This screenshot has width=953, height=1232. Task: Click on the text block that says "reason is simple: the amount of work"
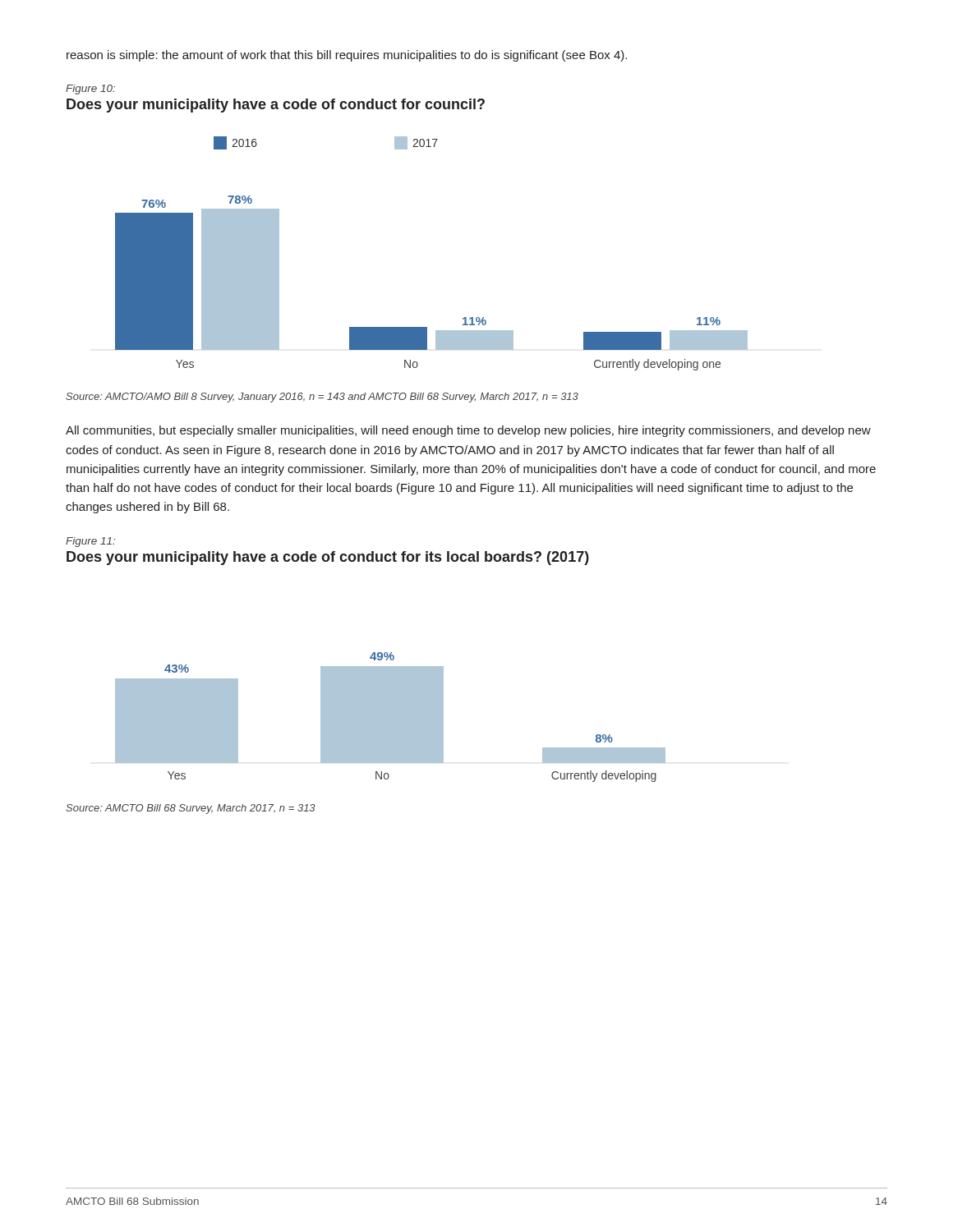[x=476, y=55]
